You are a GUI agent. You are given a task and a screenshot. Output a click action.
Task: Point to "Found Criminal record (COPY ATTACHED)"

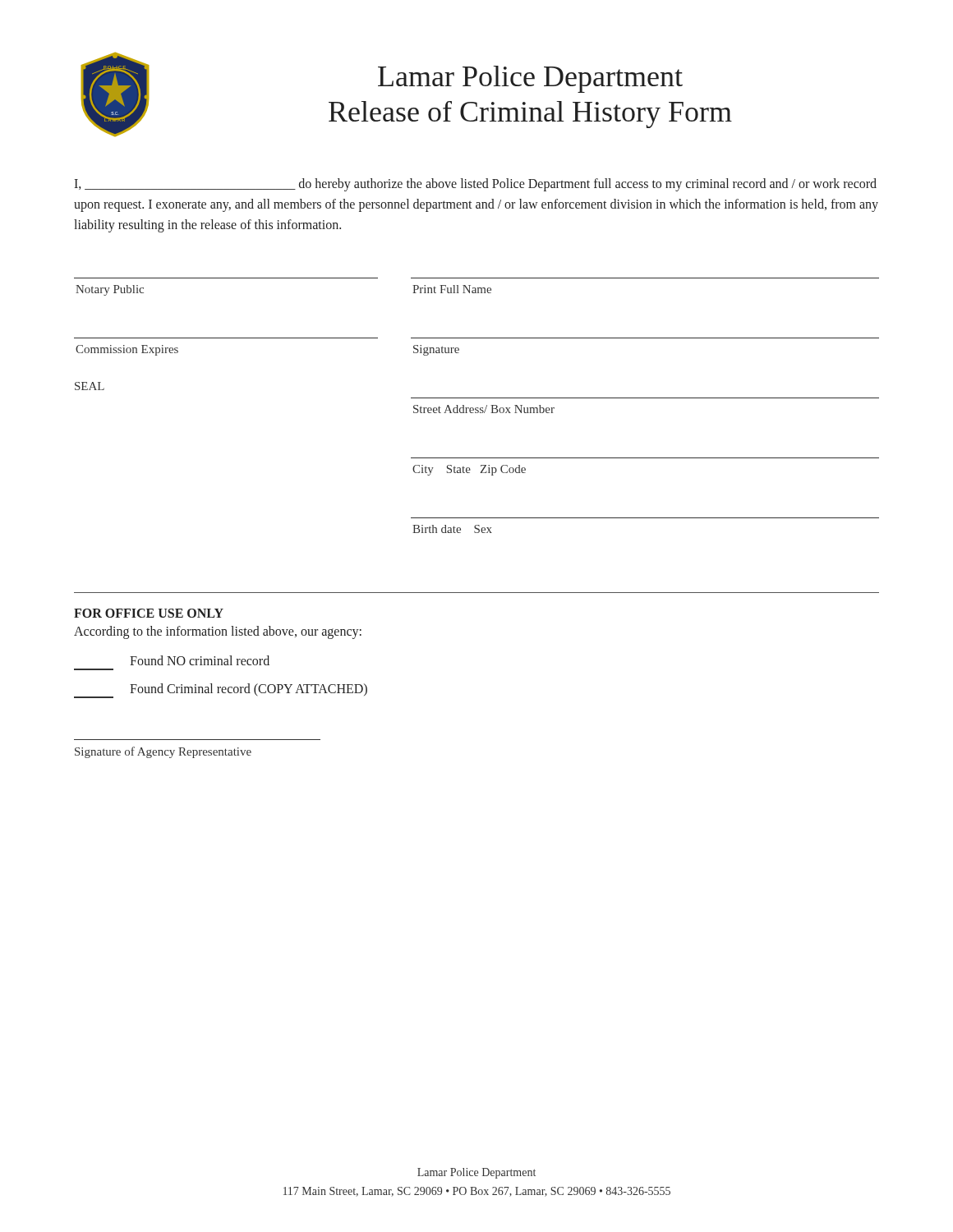[221, 690]
